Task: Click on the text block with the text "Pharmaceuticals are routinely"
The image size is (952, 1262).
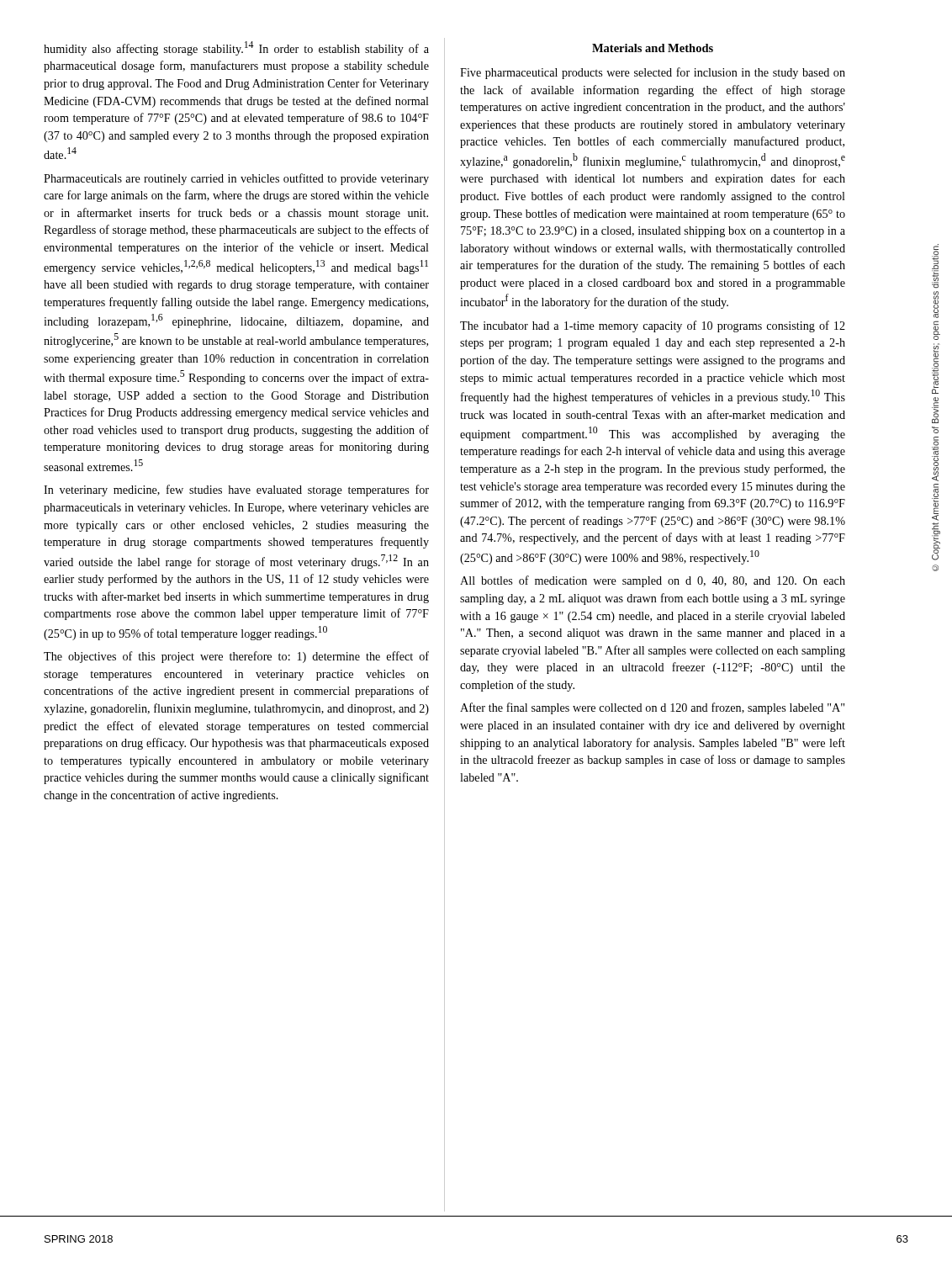Action: click(236, 323)
